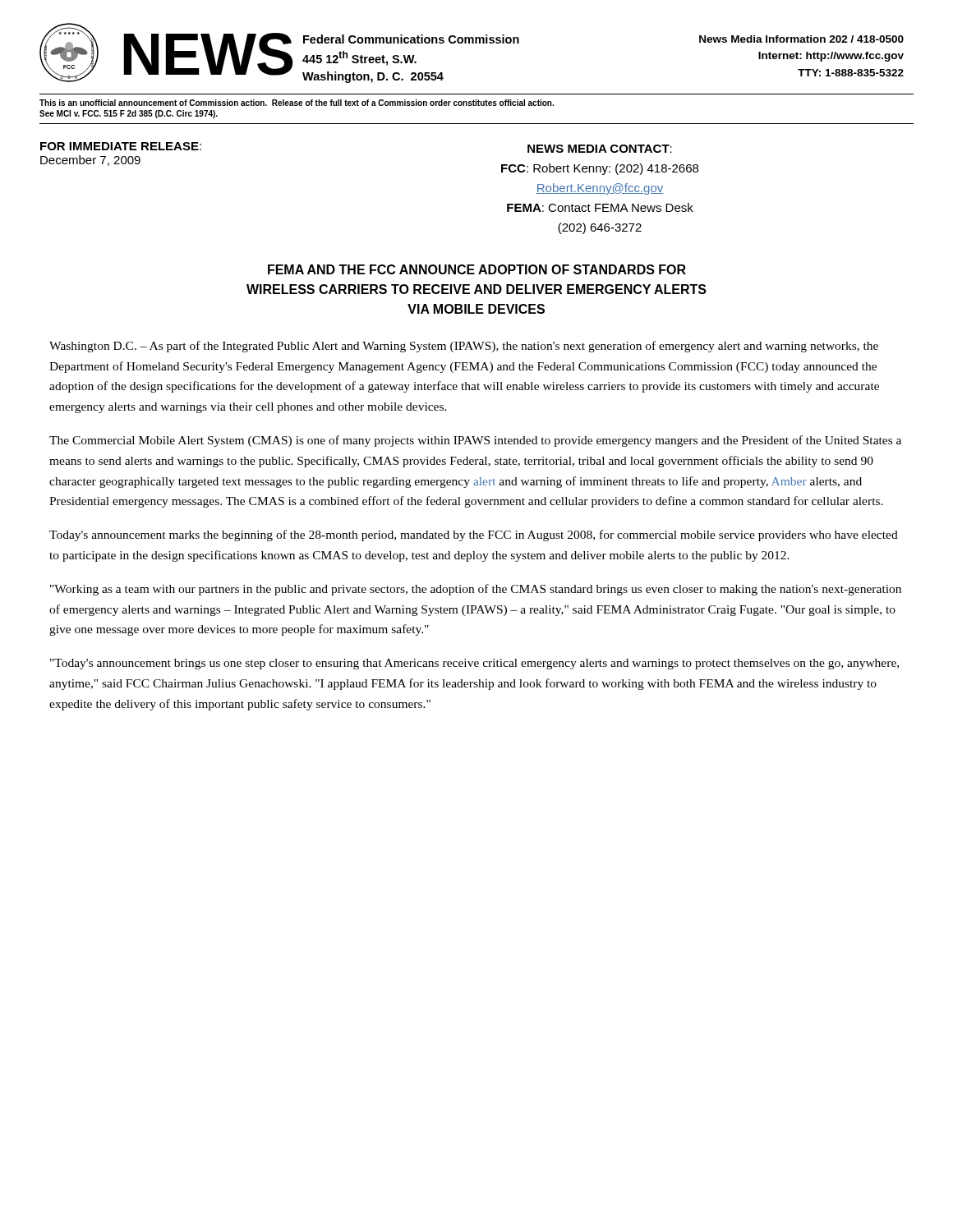Click on the passage starting "Washington D.C. – As part of the"
The height and width of the screenshot is (1232, 953).
coord(464,376)
